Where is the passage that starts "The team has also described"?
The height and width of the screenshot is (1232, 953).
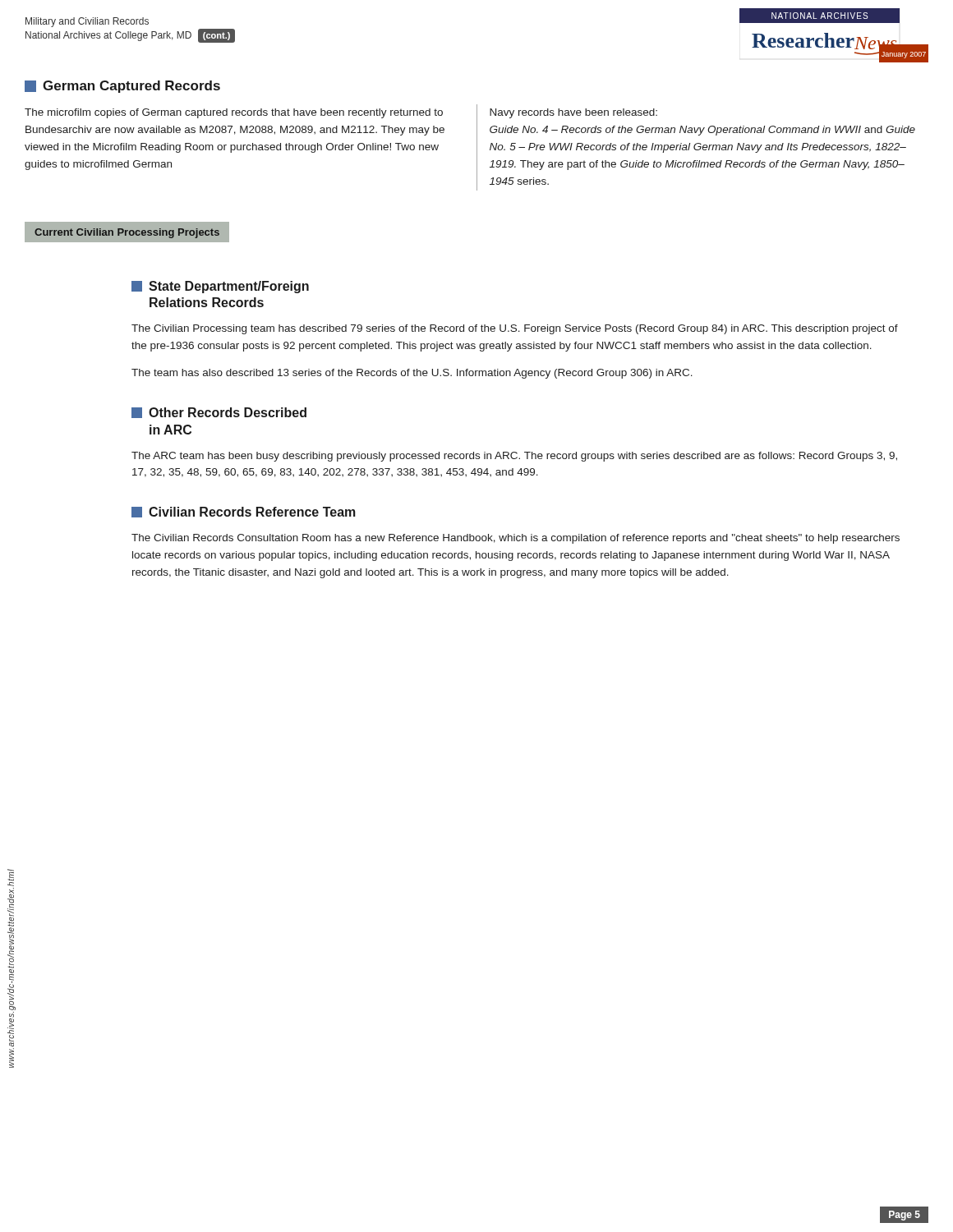click(x=412, y=373)
